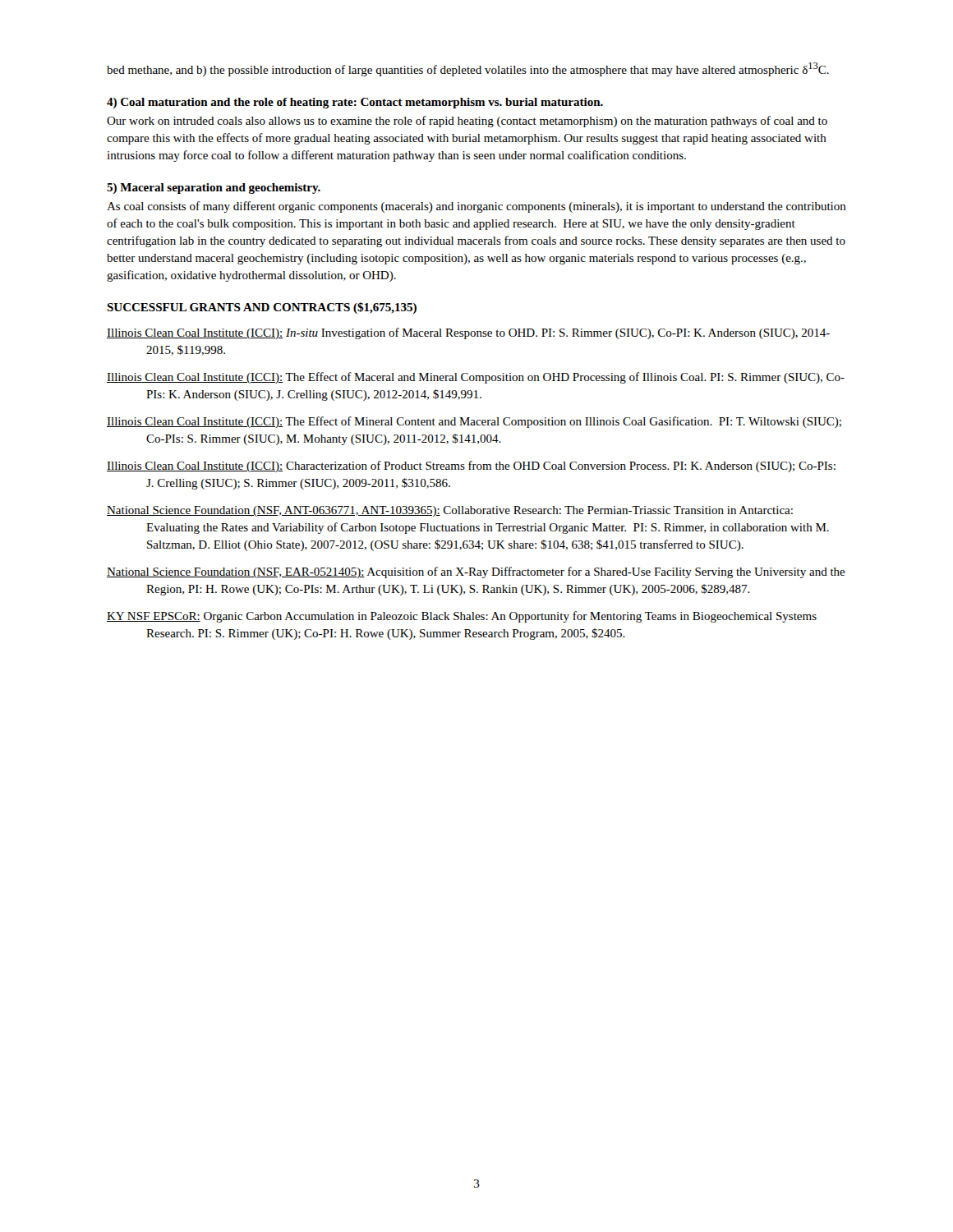Find the passage starting "Our work on intruded coals also"
Image resolution: width=953 pixels, height=1232 pixels.
[467, 138]
